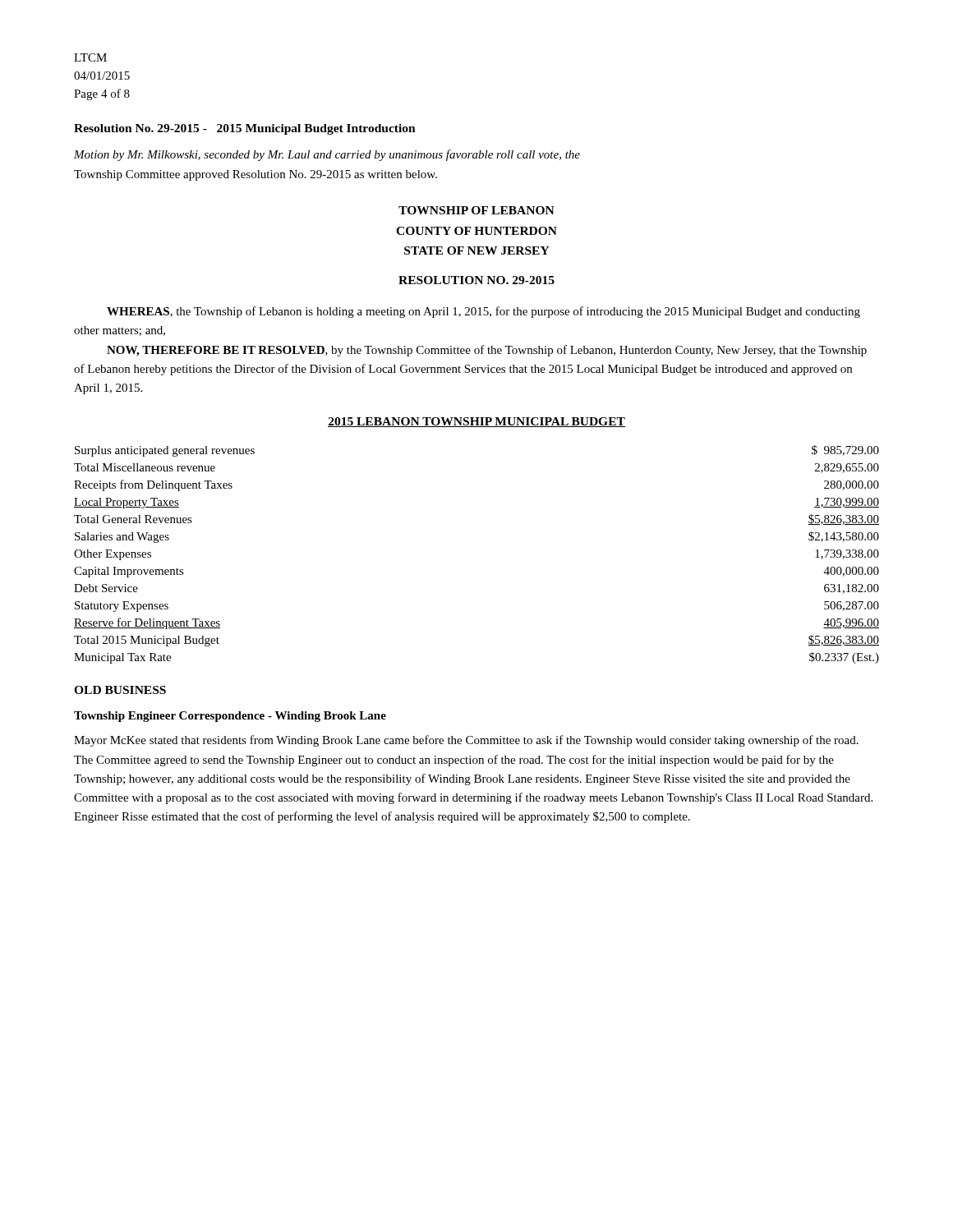Screen dimensions: 1232x953
Task: Where is the title that starts "TOWNSHIP OF LEBANON COUNTY OF HUNTERDON"?
Action: point(476,230)
